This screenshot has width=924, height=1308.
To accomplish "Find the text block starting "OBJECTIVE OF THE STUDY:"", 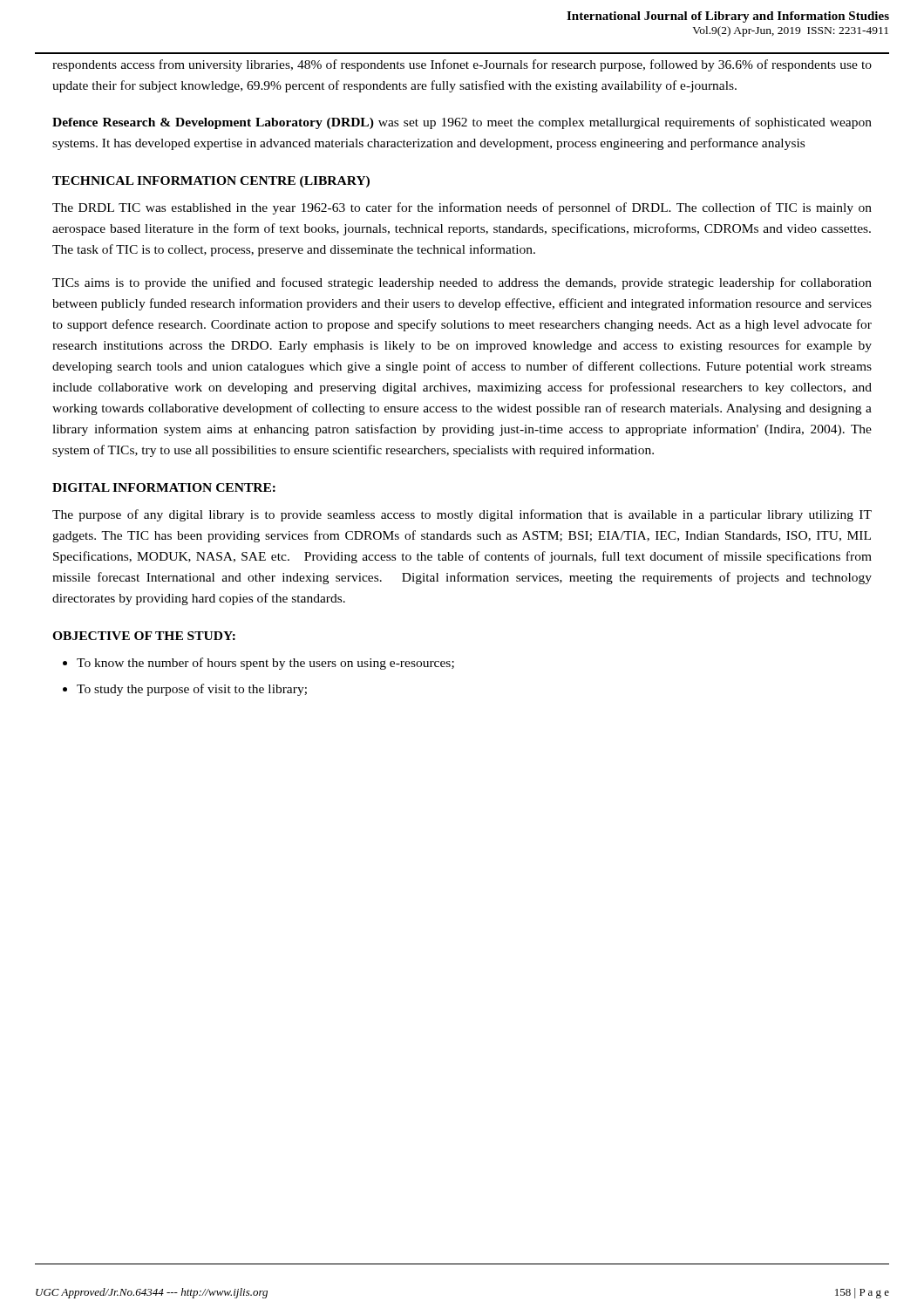I will 144,636.
